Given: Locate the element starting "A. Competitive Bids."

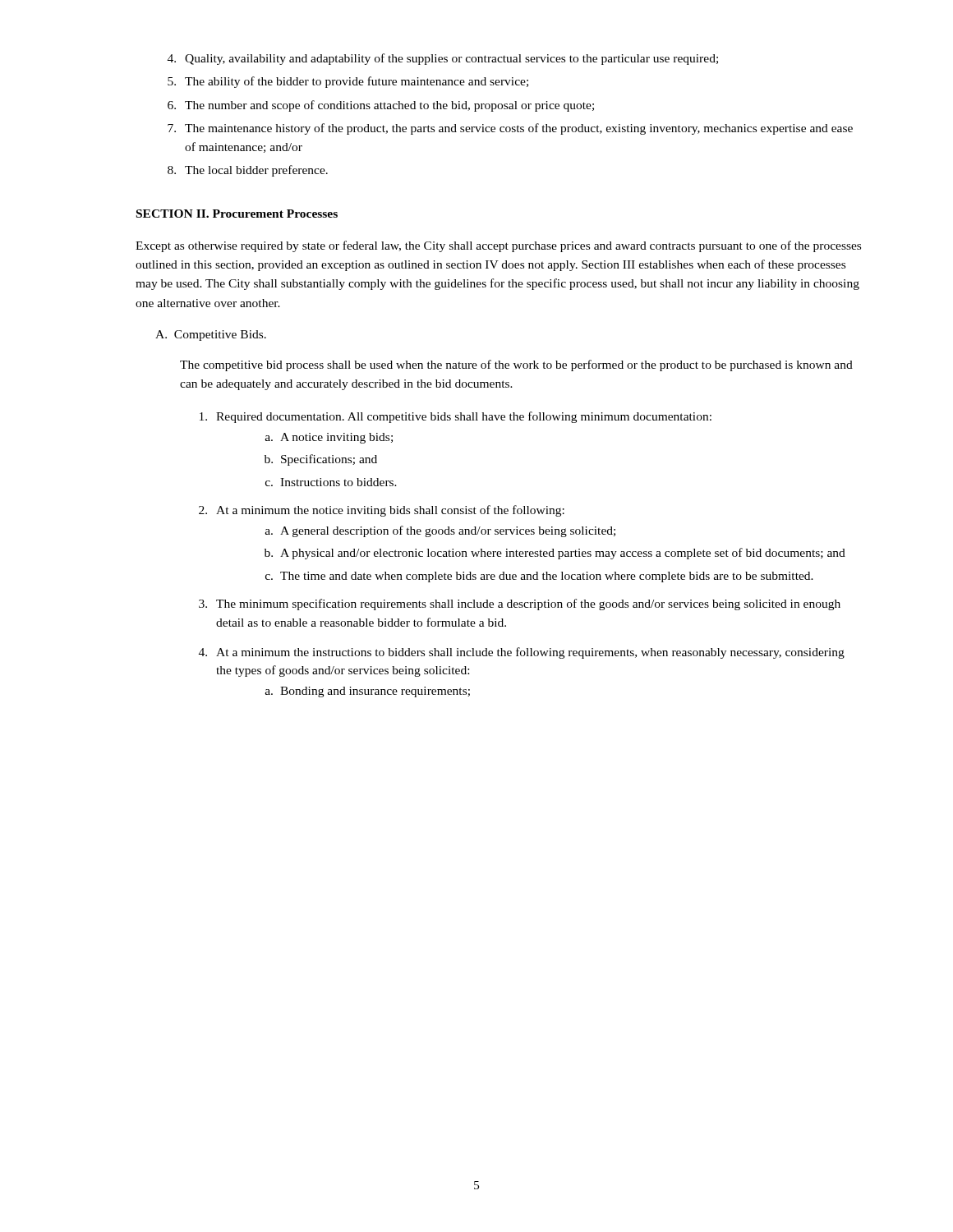Looking at the screenshot, I should [211, 334].
